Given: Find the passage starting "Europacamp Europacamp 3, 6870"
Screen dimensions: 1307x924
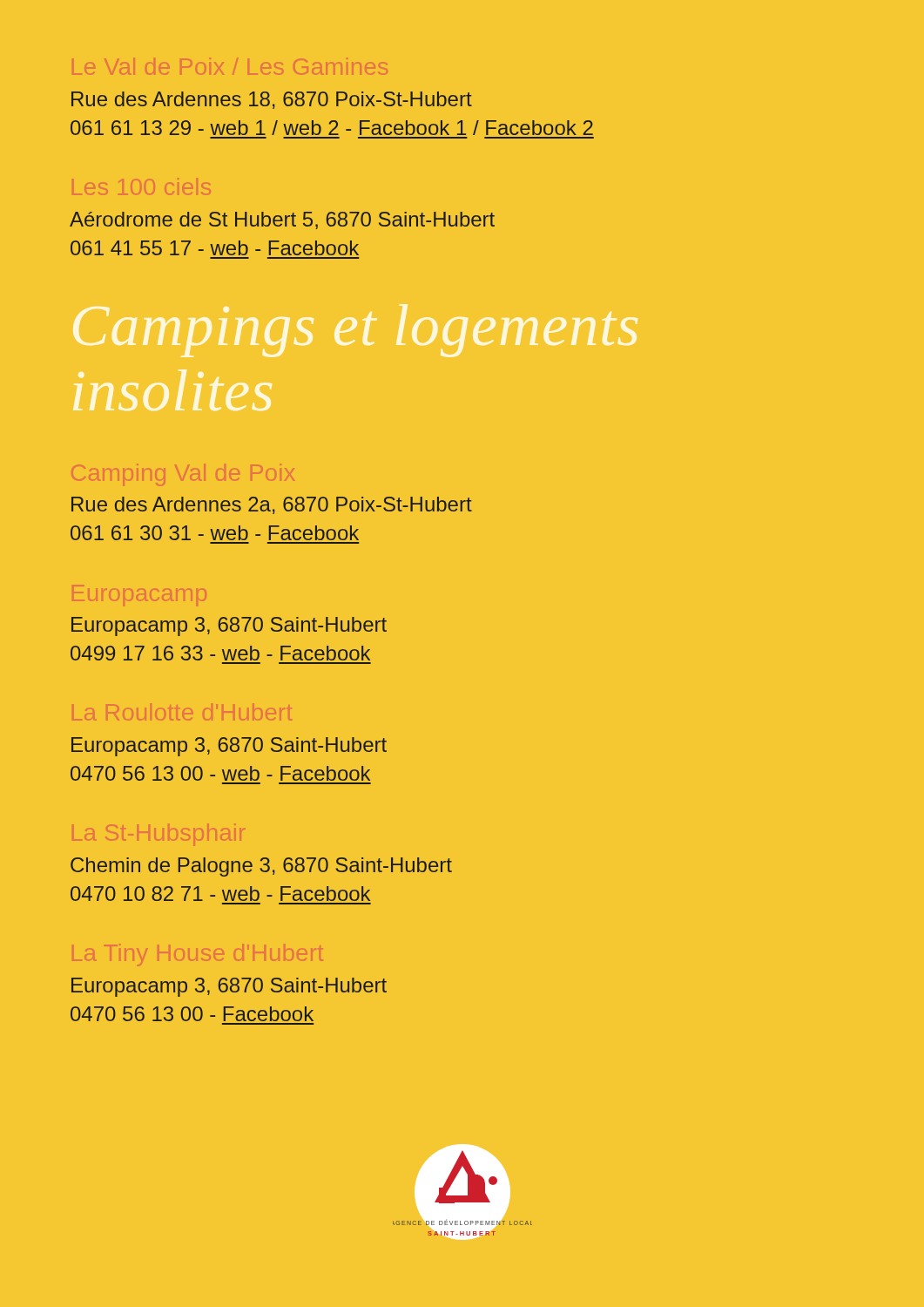Looking at the screenshot, I should pyautogui.click(x=139, y=596).
